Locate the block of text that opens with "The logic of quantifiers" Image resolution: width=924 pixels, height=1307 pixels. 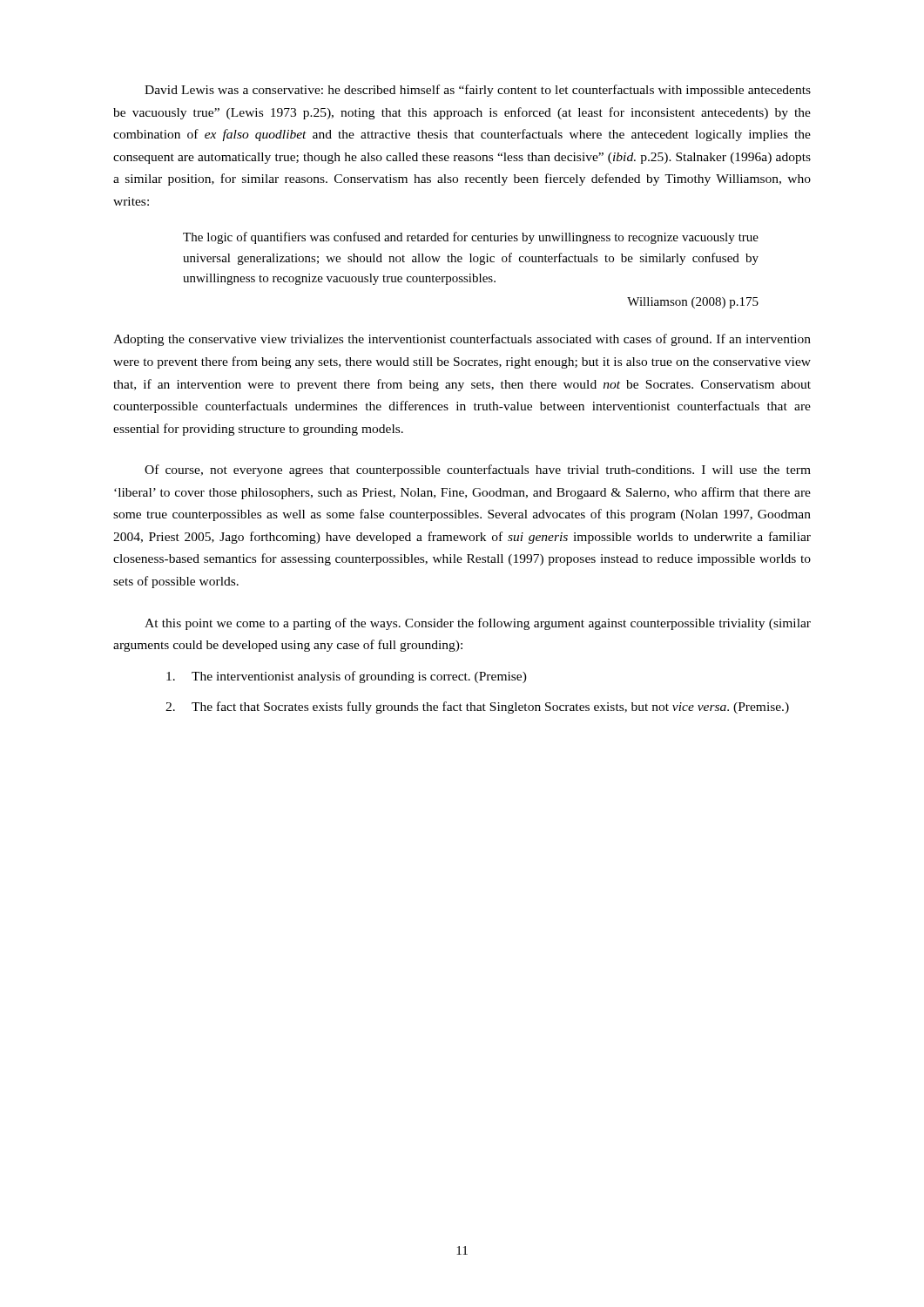471,258
